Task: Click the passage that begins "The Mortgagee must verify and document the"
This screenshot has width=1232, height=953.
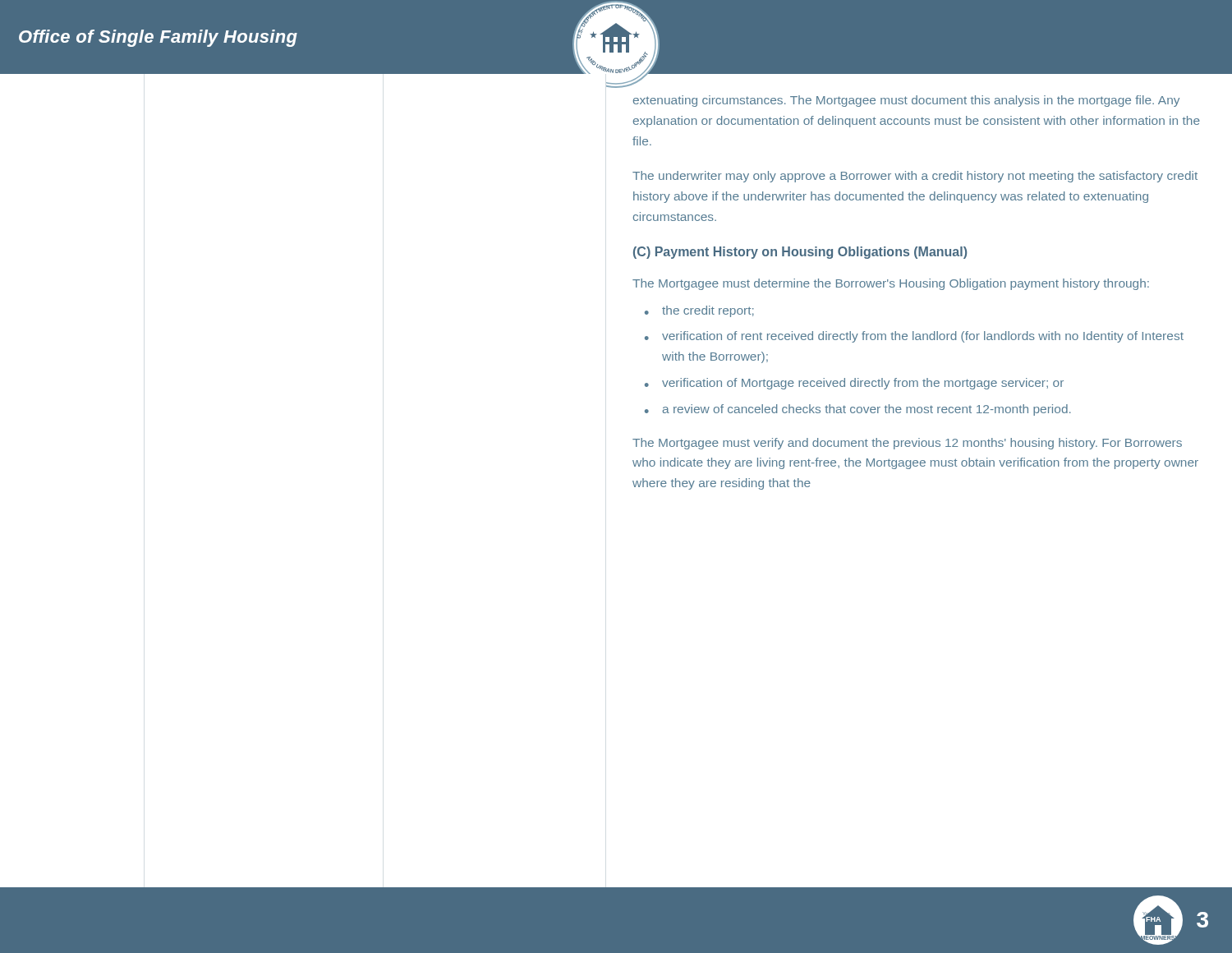Action: tap(915, 462)
